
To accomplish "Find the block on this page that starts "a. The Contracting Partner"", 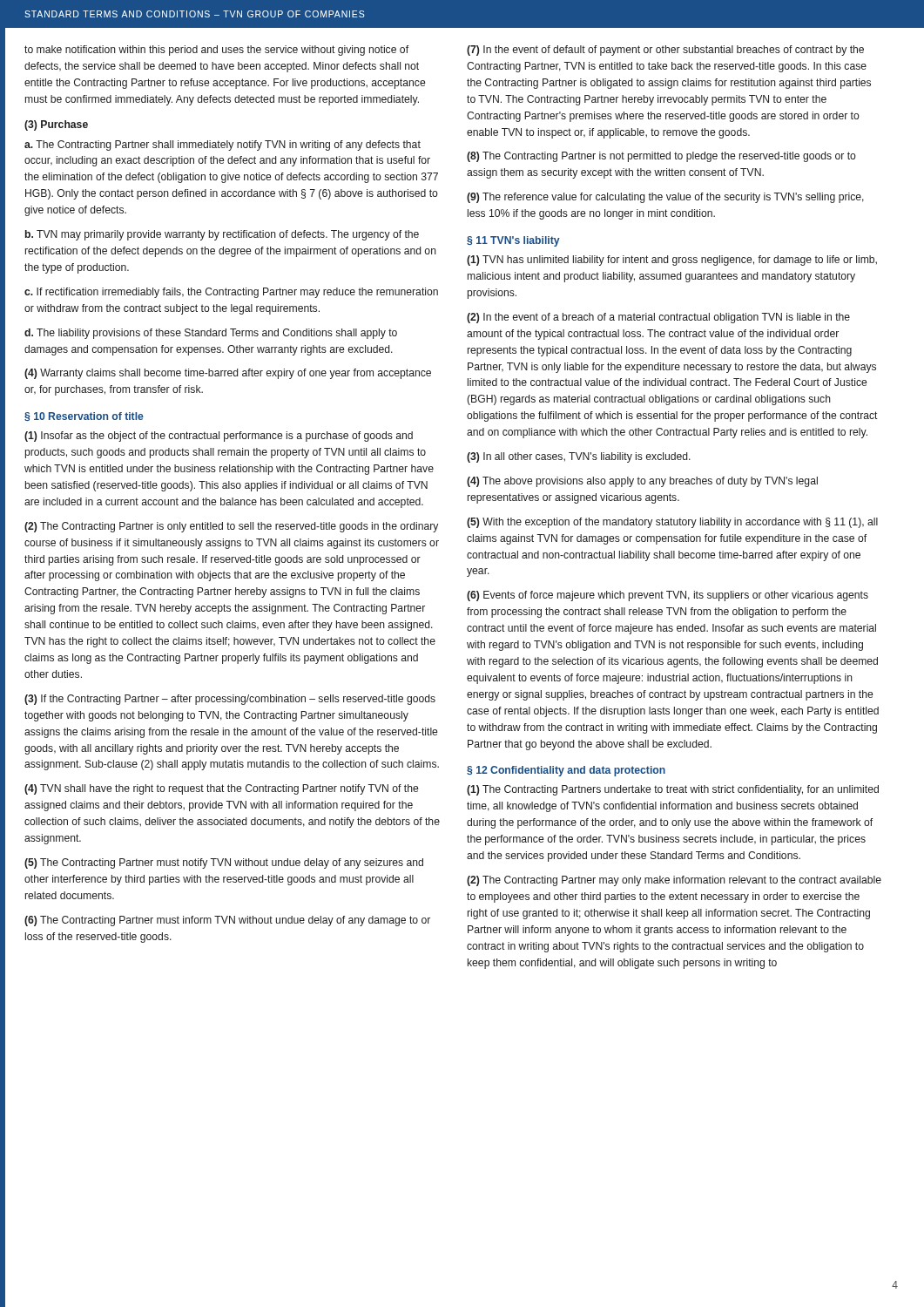I will (x=232, y=177).
